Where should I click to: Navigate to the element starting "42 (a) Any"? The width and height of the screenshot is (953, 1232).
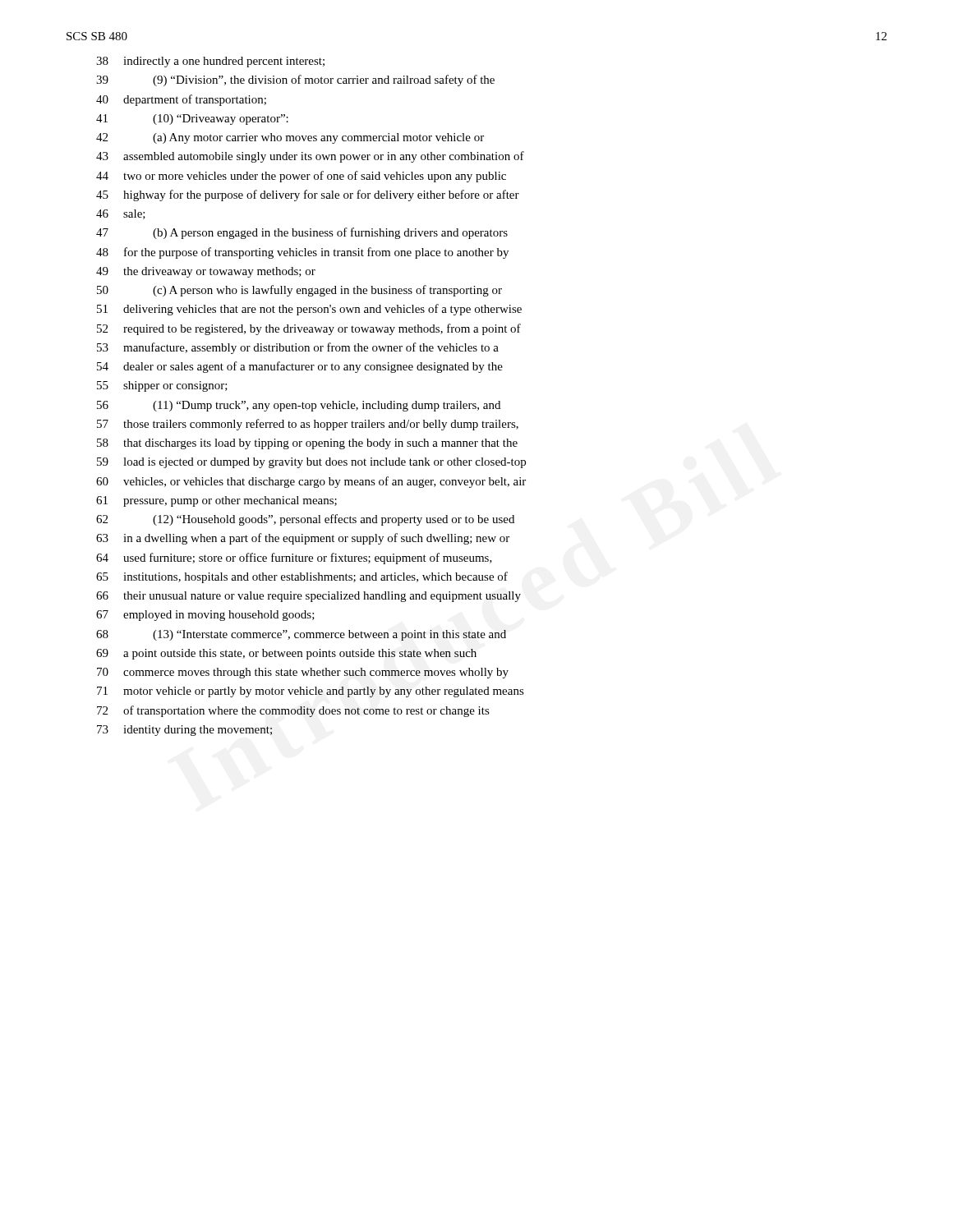click(476, 138)
